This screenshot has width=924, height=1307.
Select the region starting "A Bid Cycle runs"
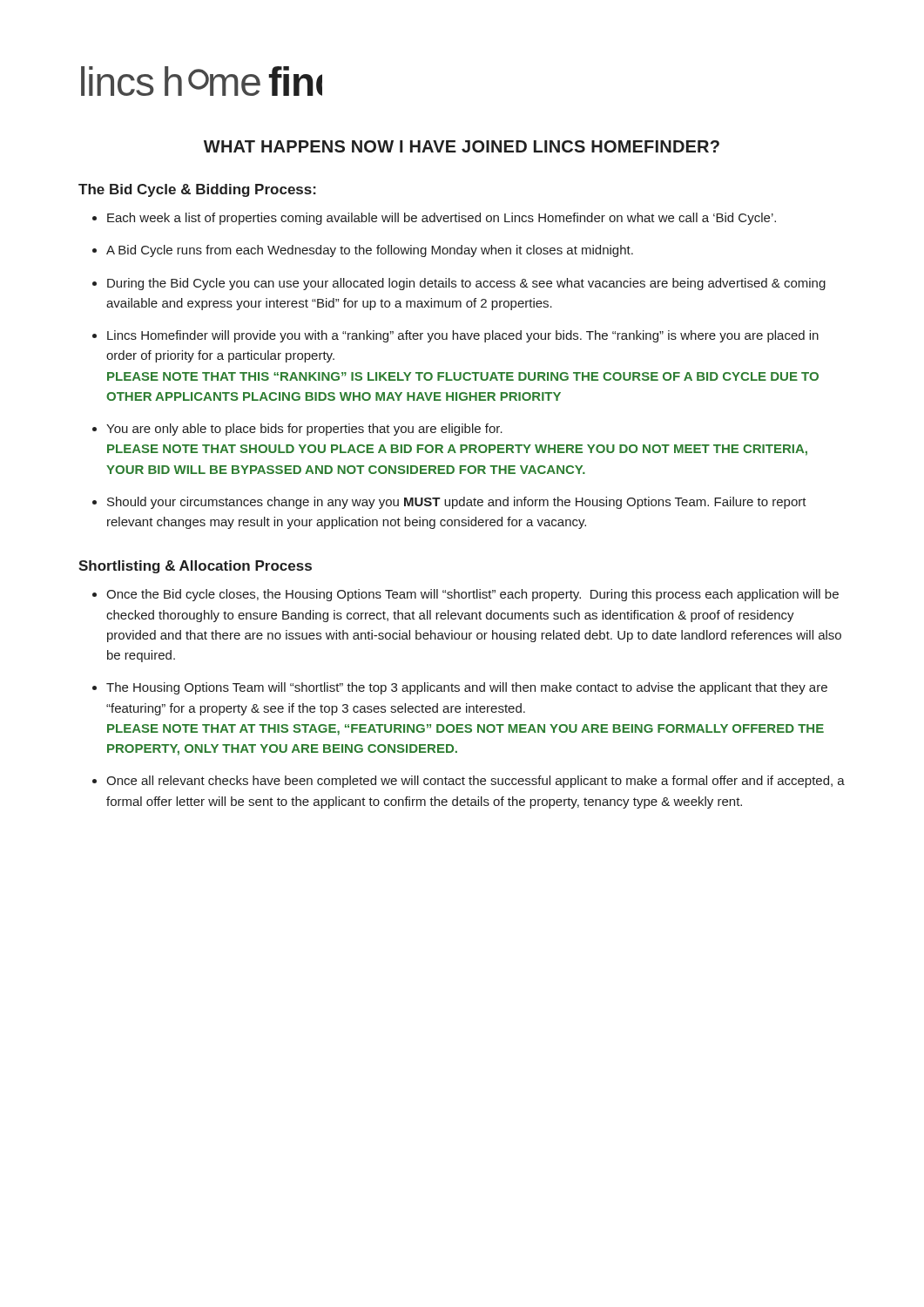pos(462,250)
